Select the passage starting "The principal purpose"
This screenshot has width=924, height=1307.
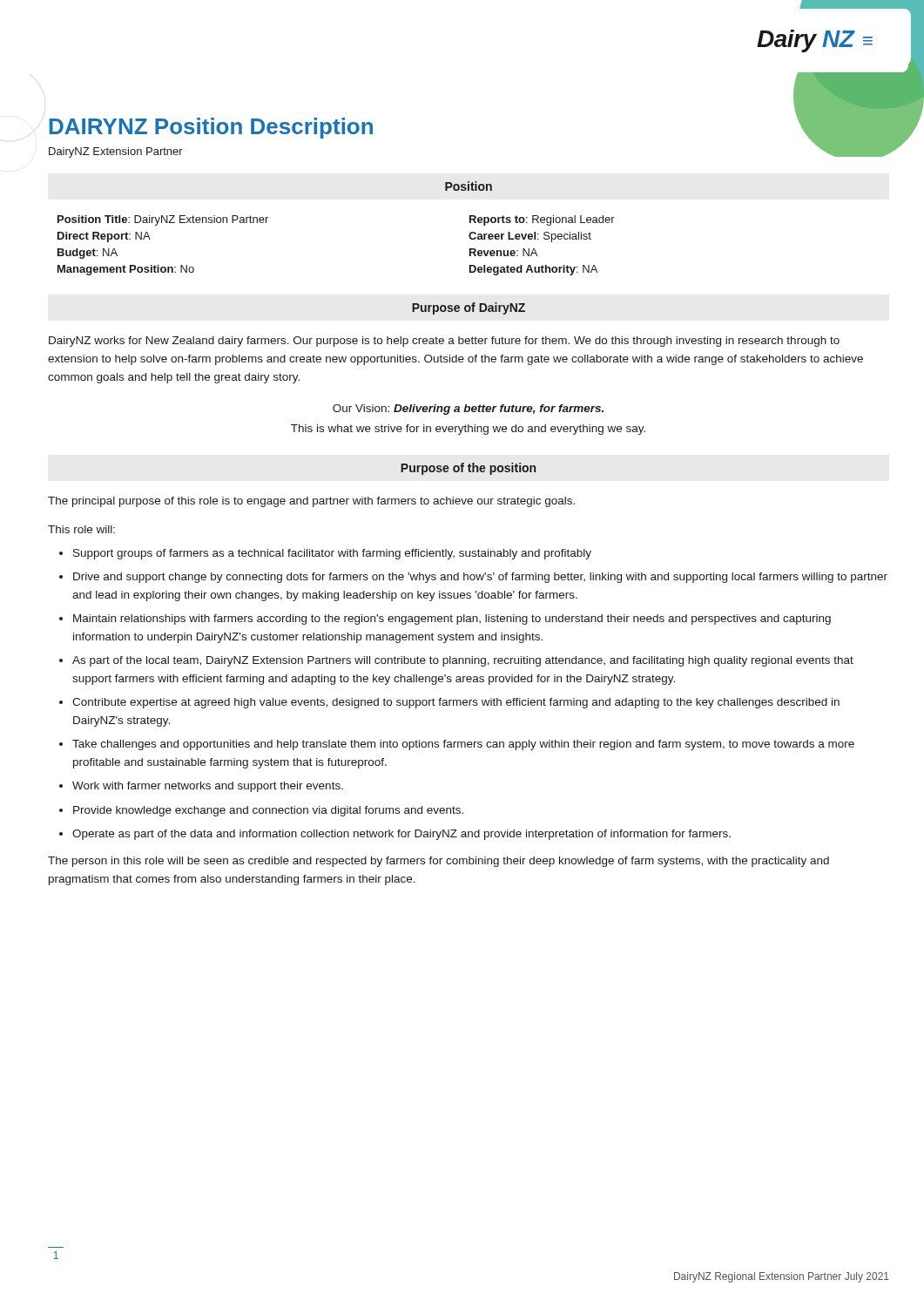pyautogui.click(x=312, y=500)
